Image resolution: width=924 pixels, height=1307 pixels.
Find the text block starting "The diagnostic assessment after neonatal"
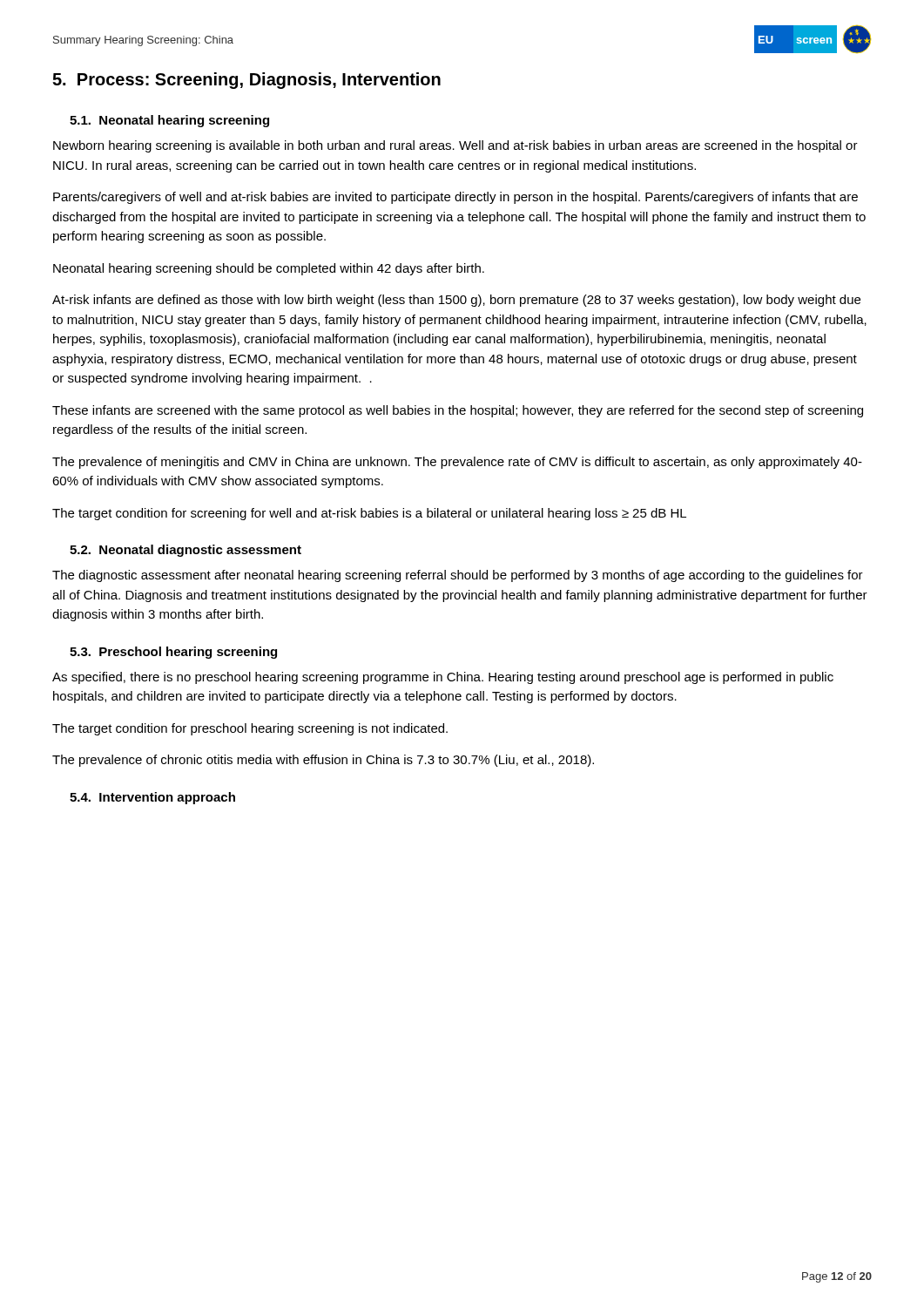pos(462,595)
